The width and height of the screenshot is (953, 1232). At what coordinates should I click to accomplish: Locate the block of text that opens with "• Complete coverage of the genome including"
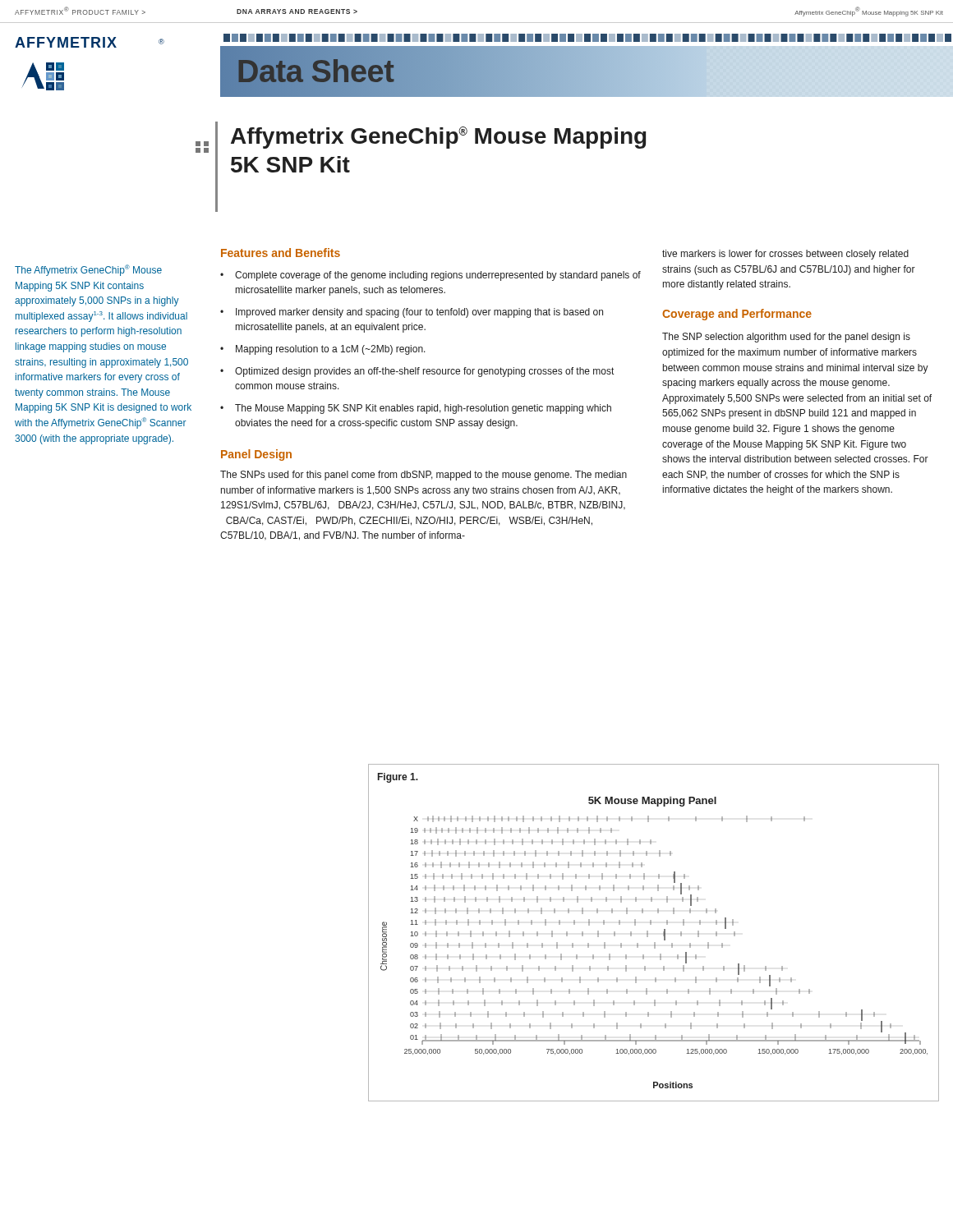[434, 282]
